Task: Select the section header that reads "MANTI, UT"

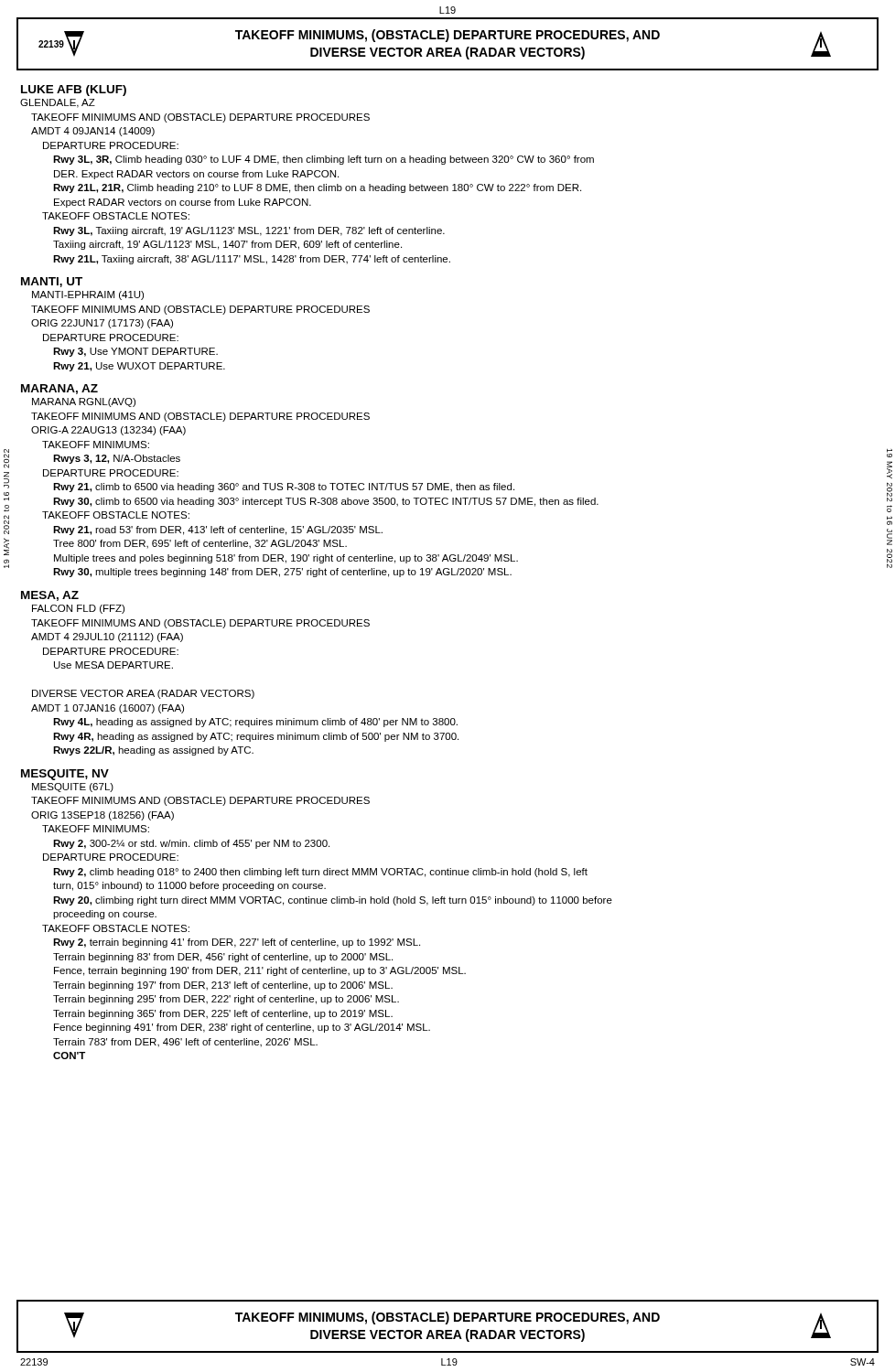Action: [51, 281]
